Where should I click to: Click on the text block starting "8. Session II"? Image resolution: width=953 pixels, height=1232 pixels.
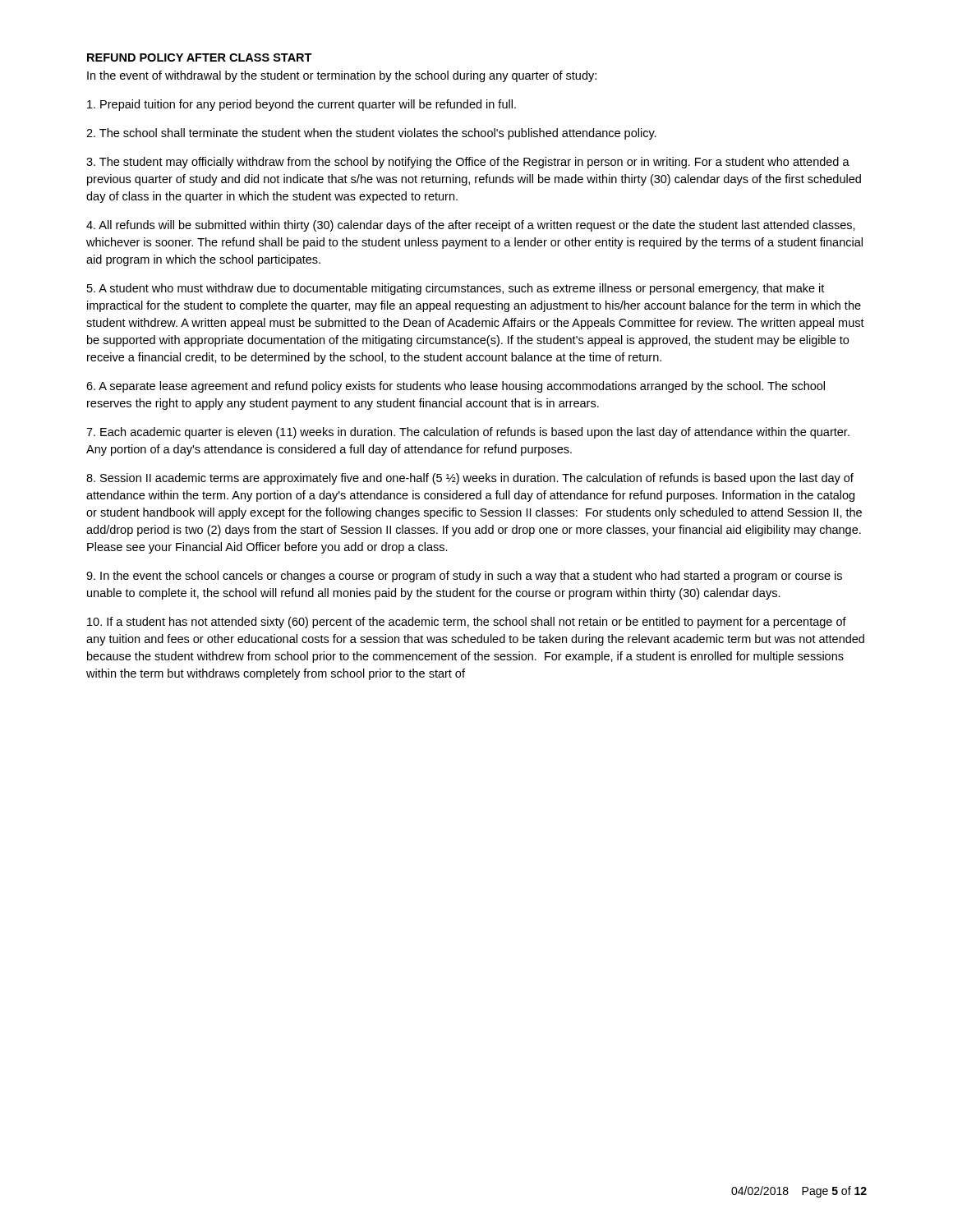[x=474, y=513]
